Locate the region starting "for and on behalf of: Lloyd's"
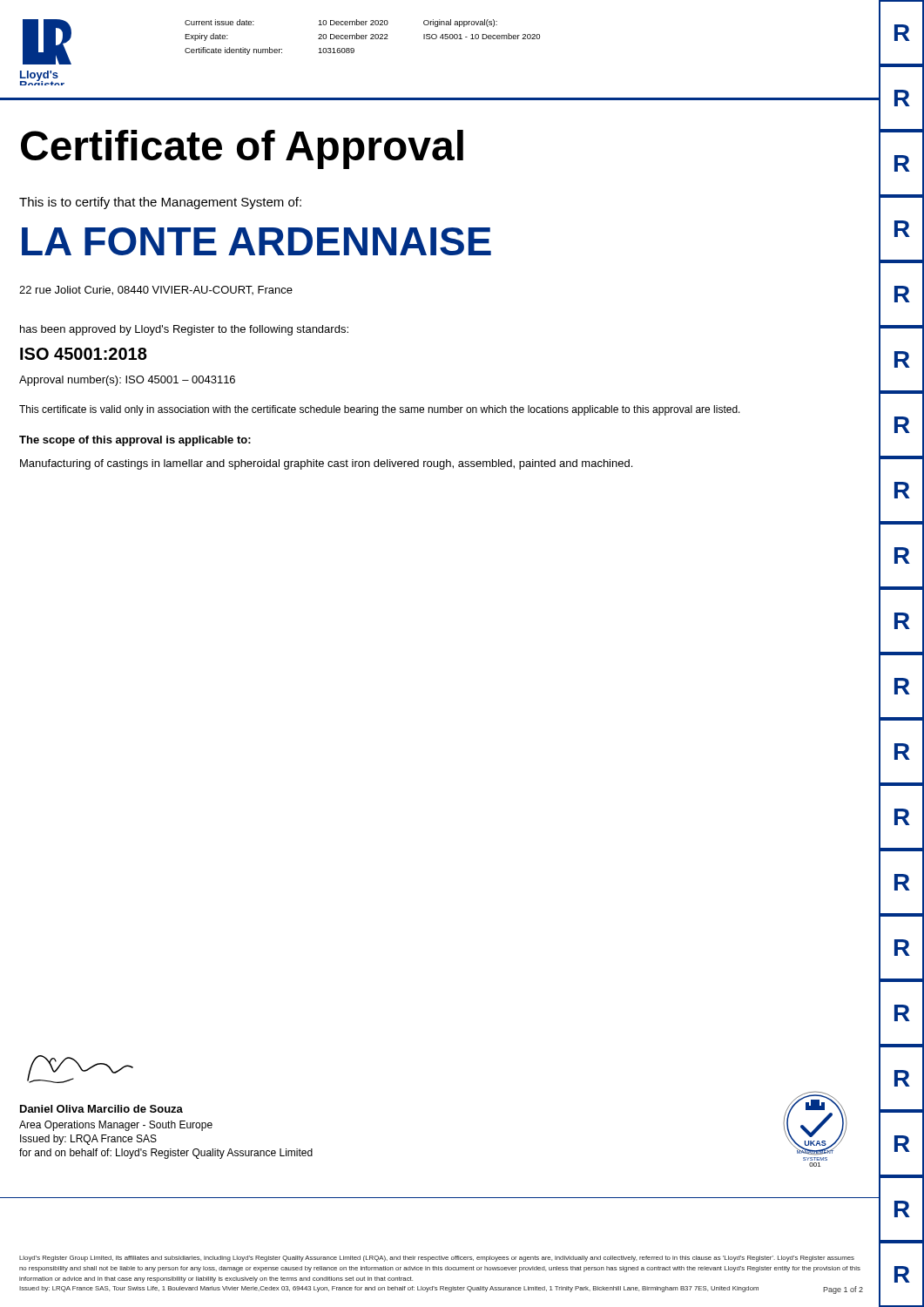Image resolution: width=924 pixels, height=1307 pixels. click(x=166, y=1153)
